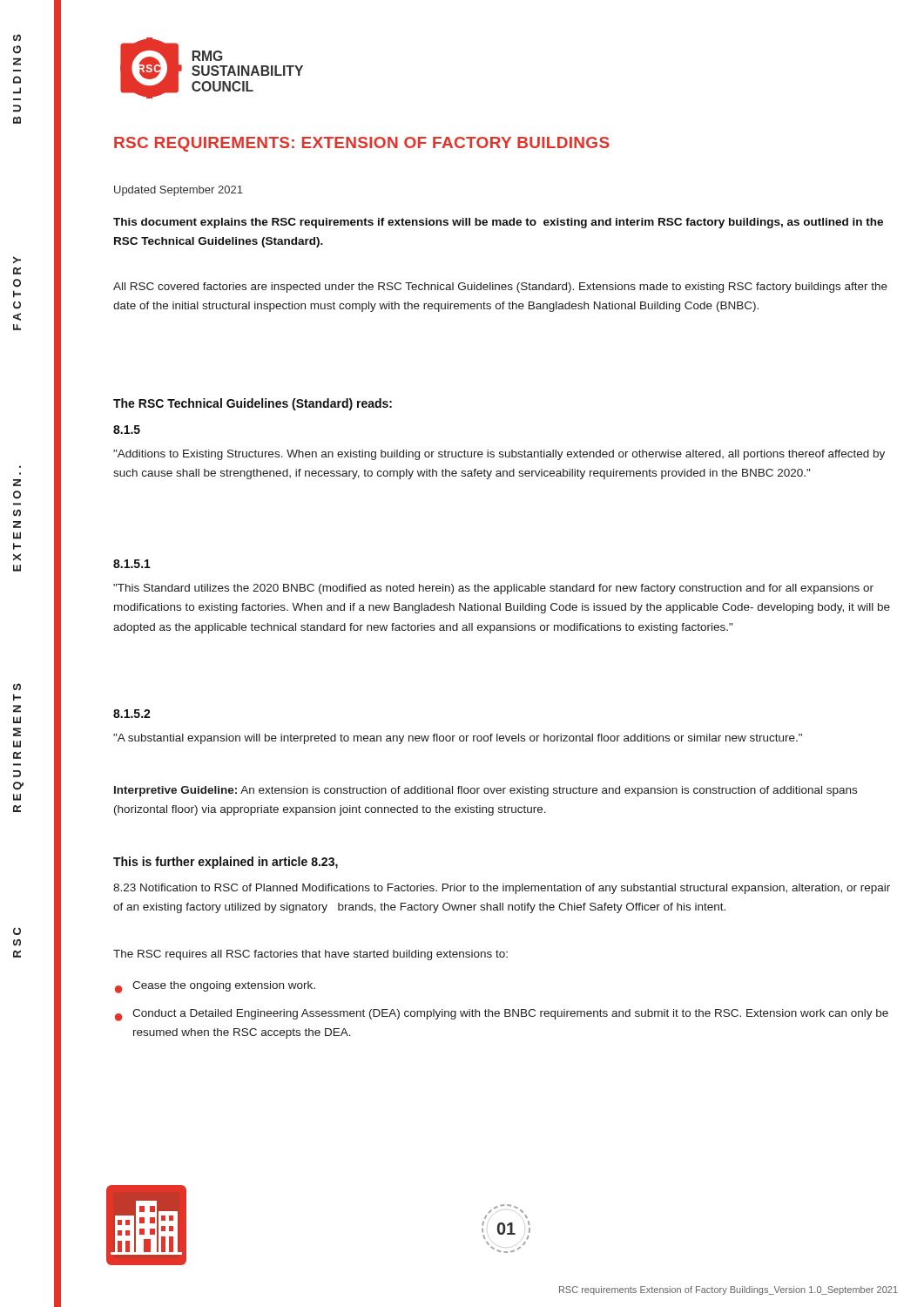The width and height of the screenshot is (924, 1307).
Task: Locate the region starting ""This Standard utilizes the"
Action: click(x=502, y=607)
